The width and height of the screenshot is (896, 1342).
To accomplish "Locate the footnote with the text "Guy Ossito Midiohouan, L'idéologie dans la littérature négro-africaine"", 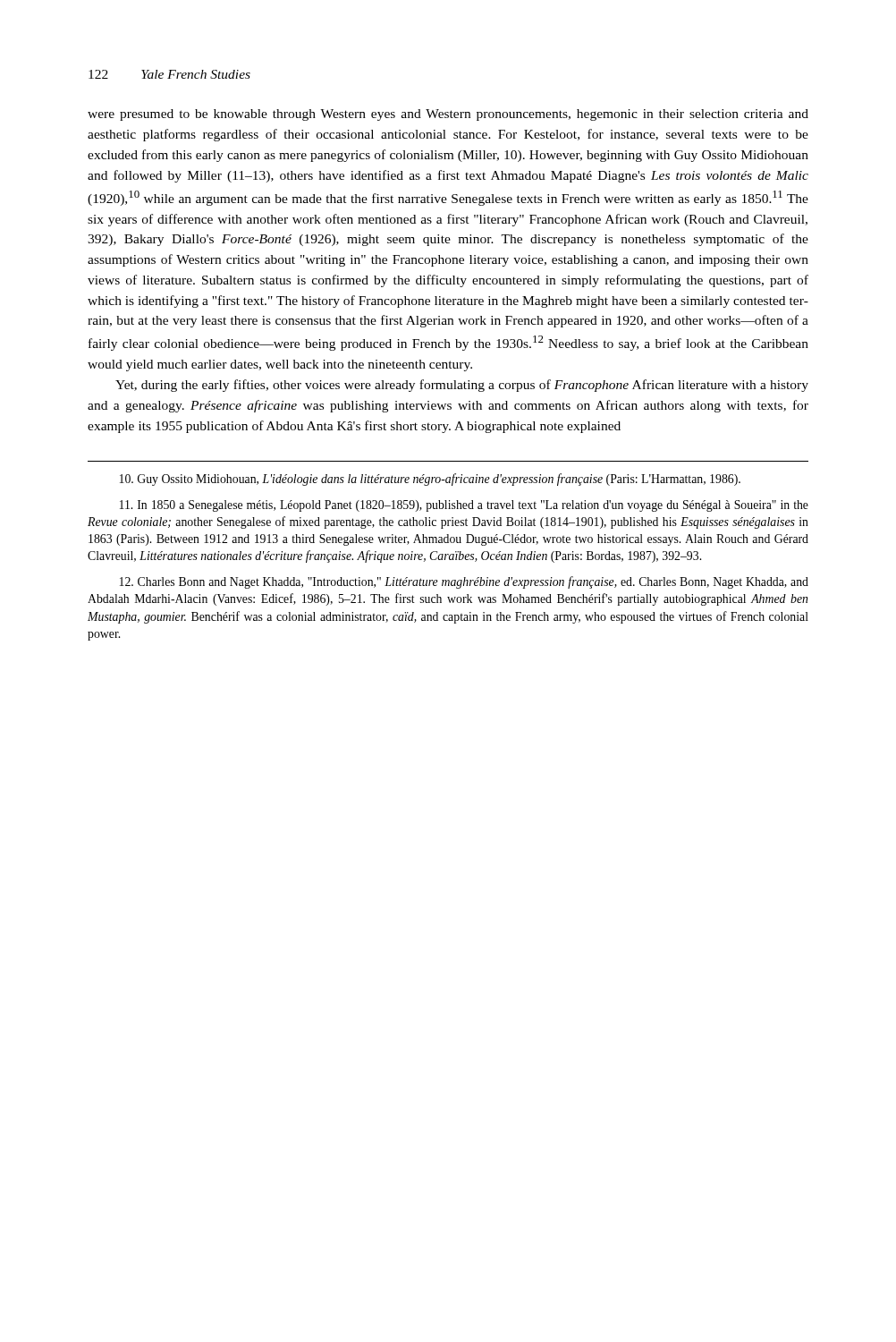I will (x=430, y=479).
